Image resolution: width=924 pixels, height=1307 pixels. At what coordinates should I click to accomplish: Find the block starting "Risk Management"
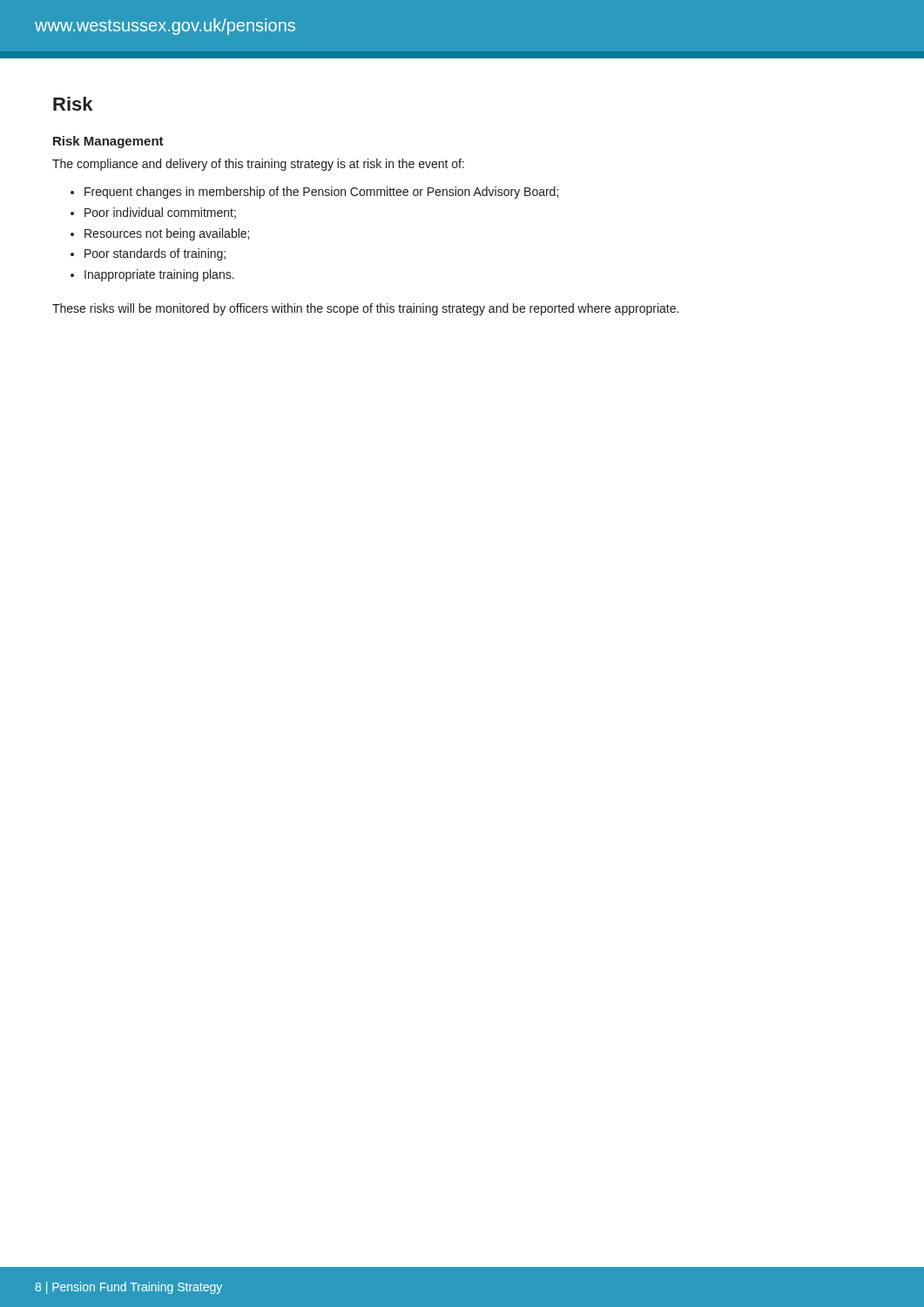pos(108,141)
